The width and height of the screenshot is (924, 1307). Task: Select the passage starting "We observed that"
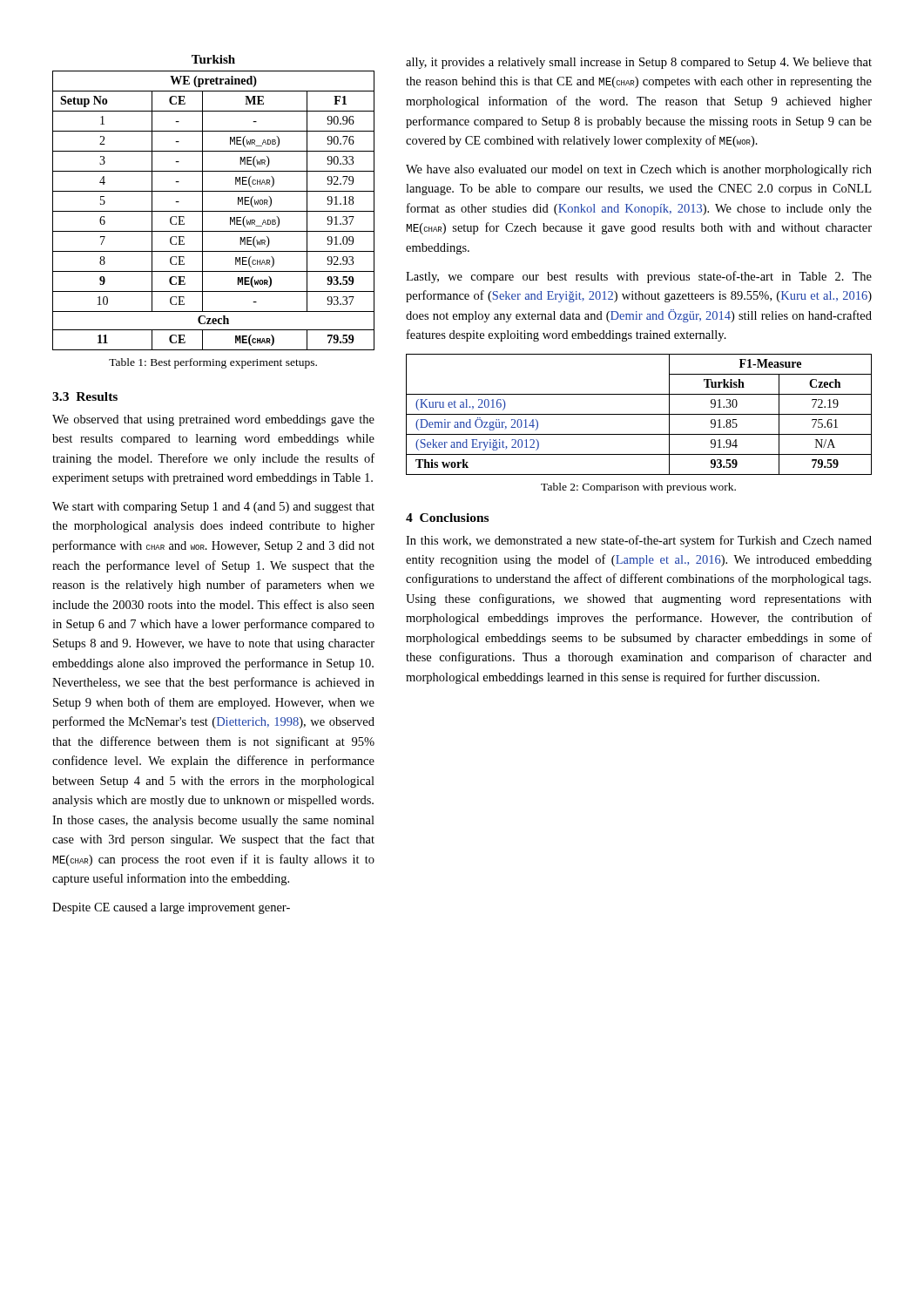[x=213, y=448]
